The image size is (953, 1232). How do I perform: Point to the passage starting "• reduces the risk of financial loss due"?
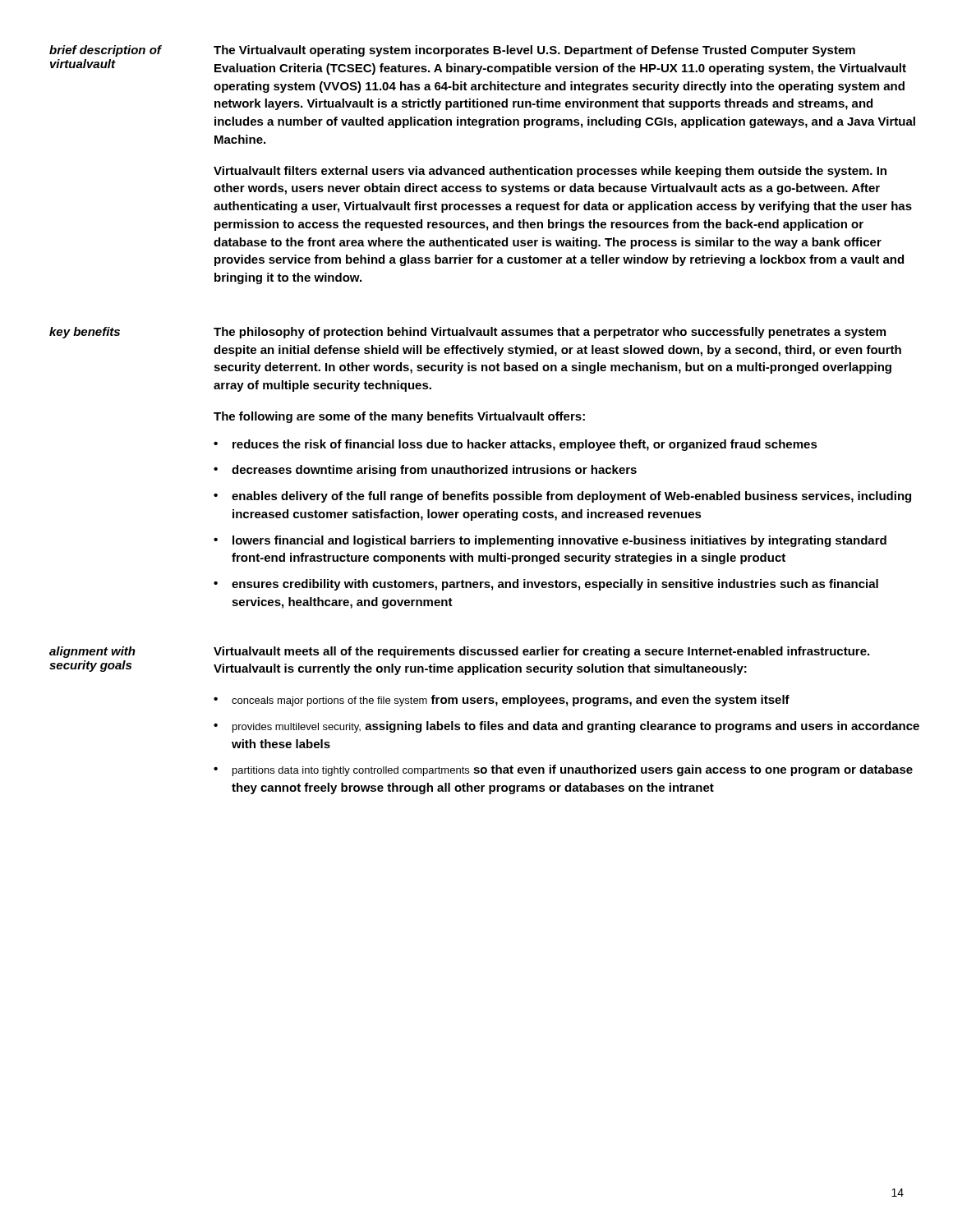click(567, 444)
